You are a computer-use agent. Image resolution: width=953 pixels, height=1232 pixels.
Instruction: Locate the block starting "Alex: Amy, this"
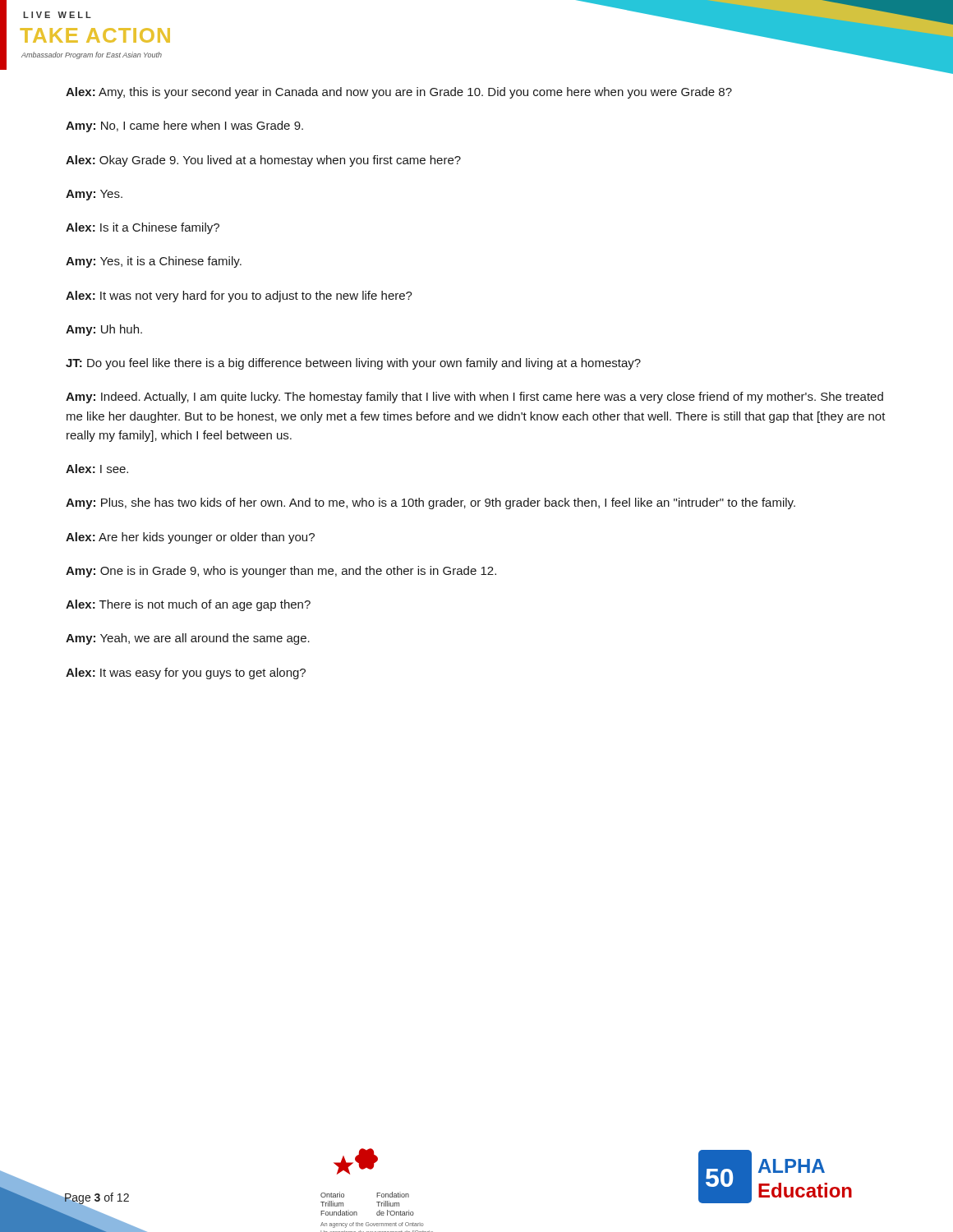[x=476, y=92]
